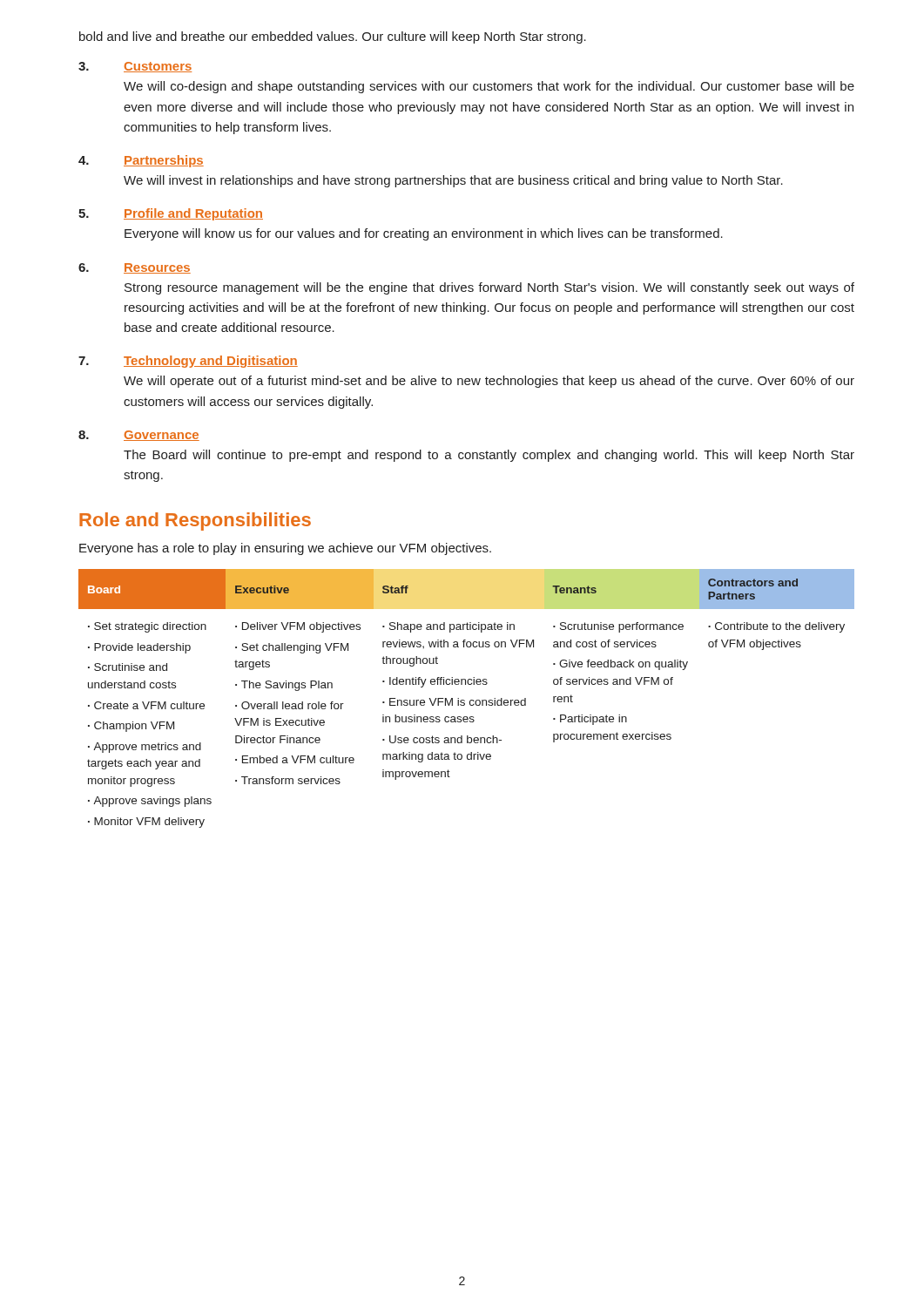Locate the region starting "8. Governance The Board will continue to pre-empt"
This screenshot has width=924, height=1307.
(x=466, y=456)
